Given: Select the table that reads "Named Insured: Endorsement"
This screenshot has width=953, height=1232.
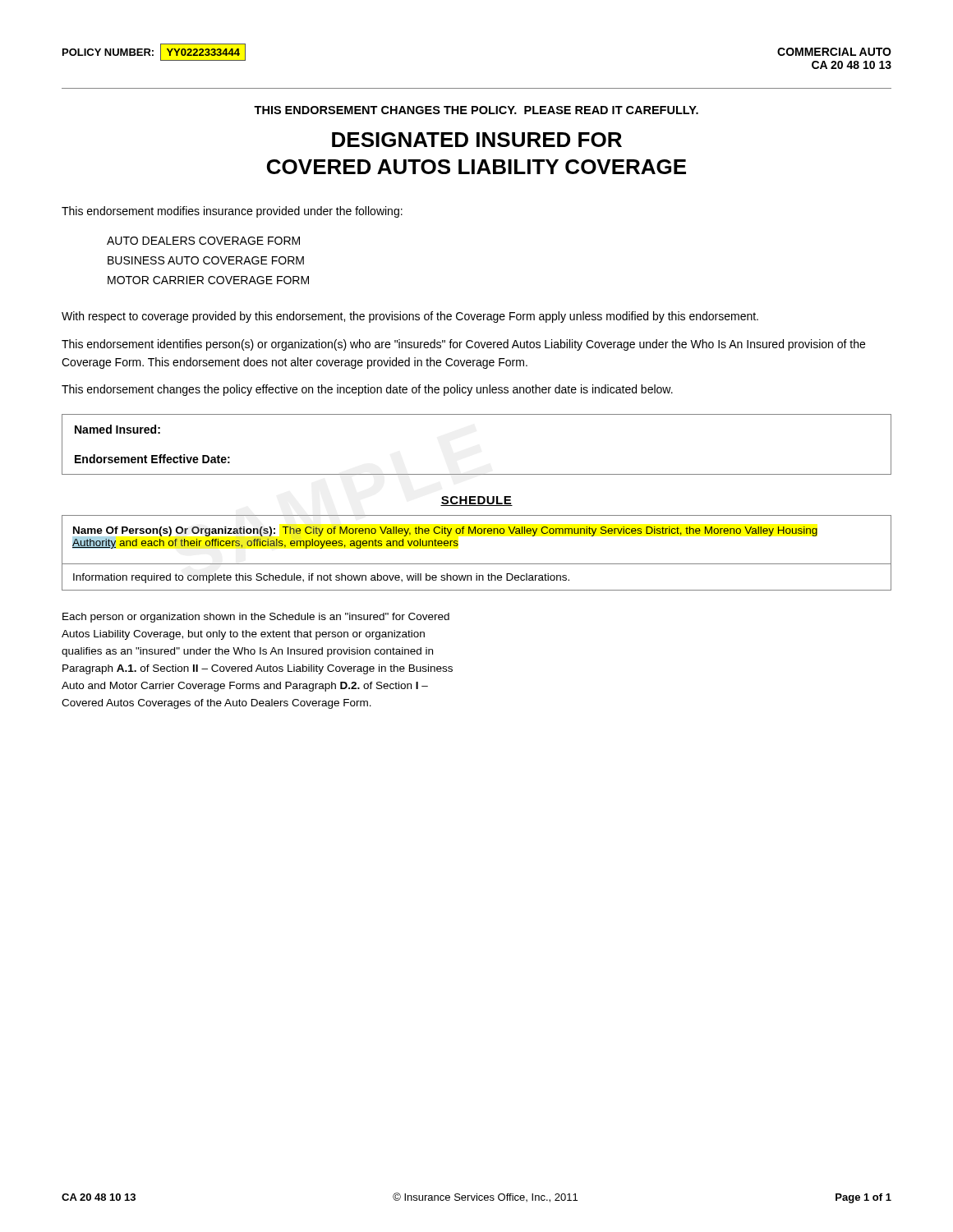Looking at the screenshot, I should (476, 444).
